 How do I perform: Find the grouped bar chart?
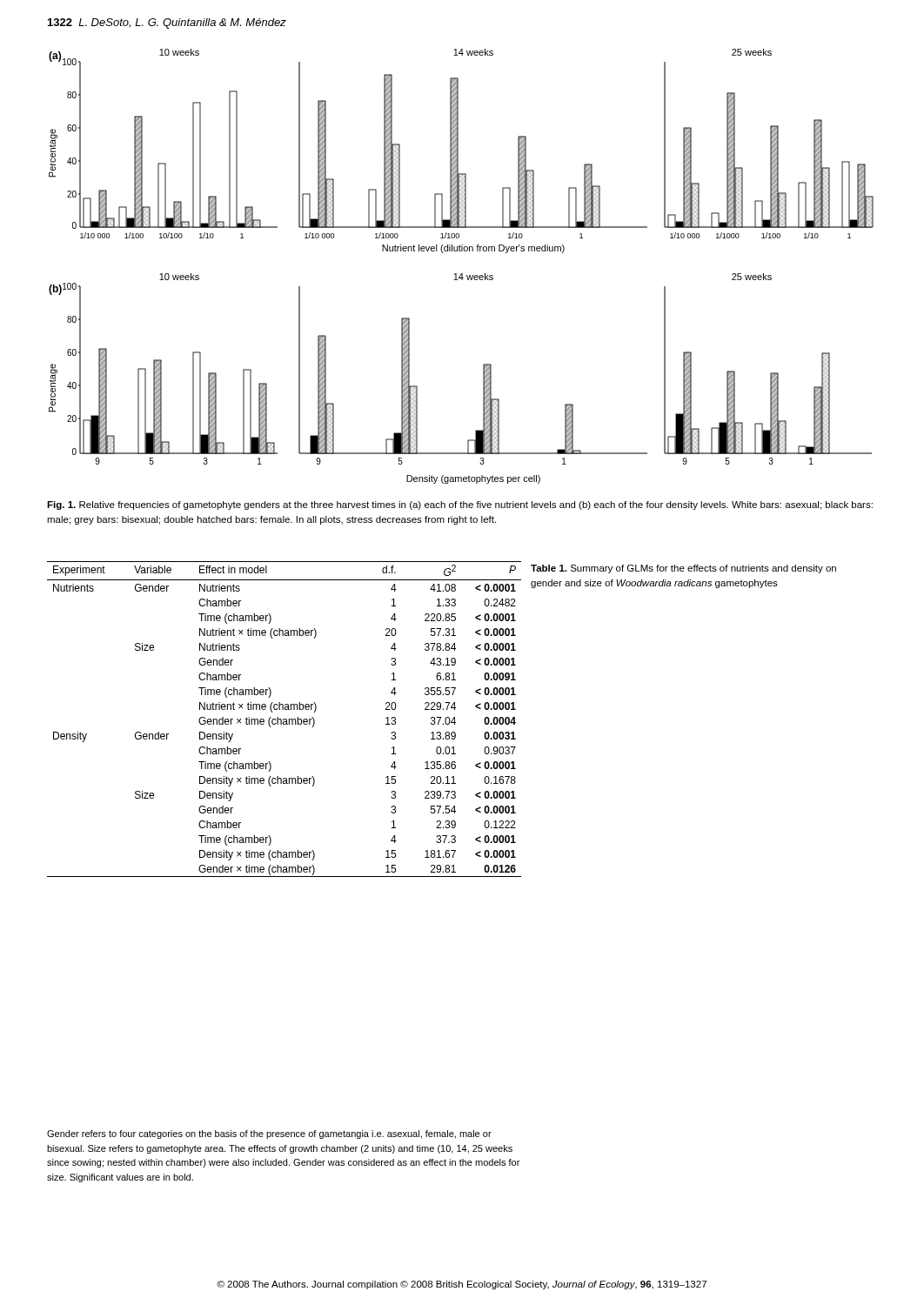coord(460,266)
